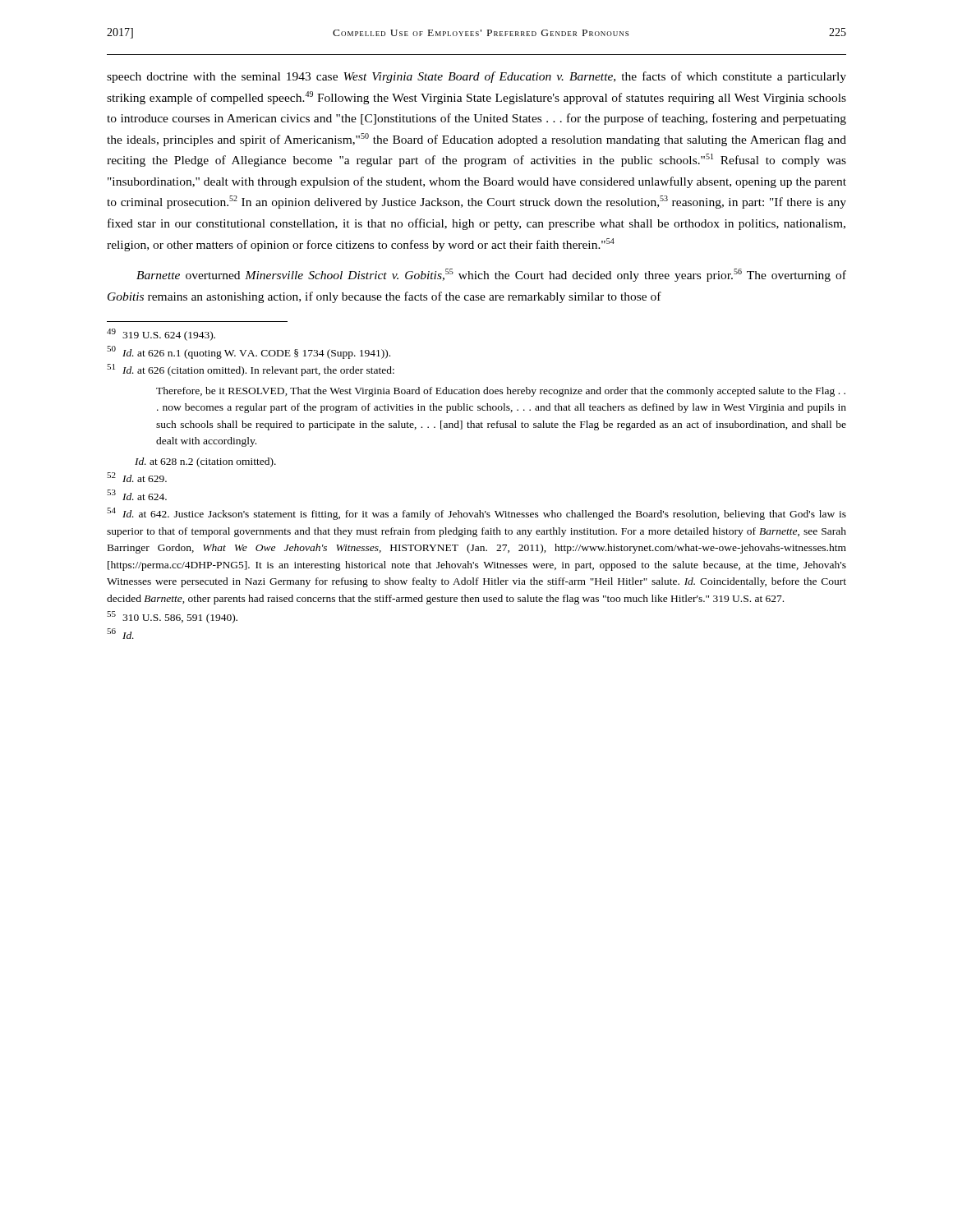Locate the block of text that opens with "50Id. at 626 n.1"

pyautogui.click(x=249, y=352)
